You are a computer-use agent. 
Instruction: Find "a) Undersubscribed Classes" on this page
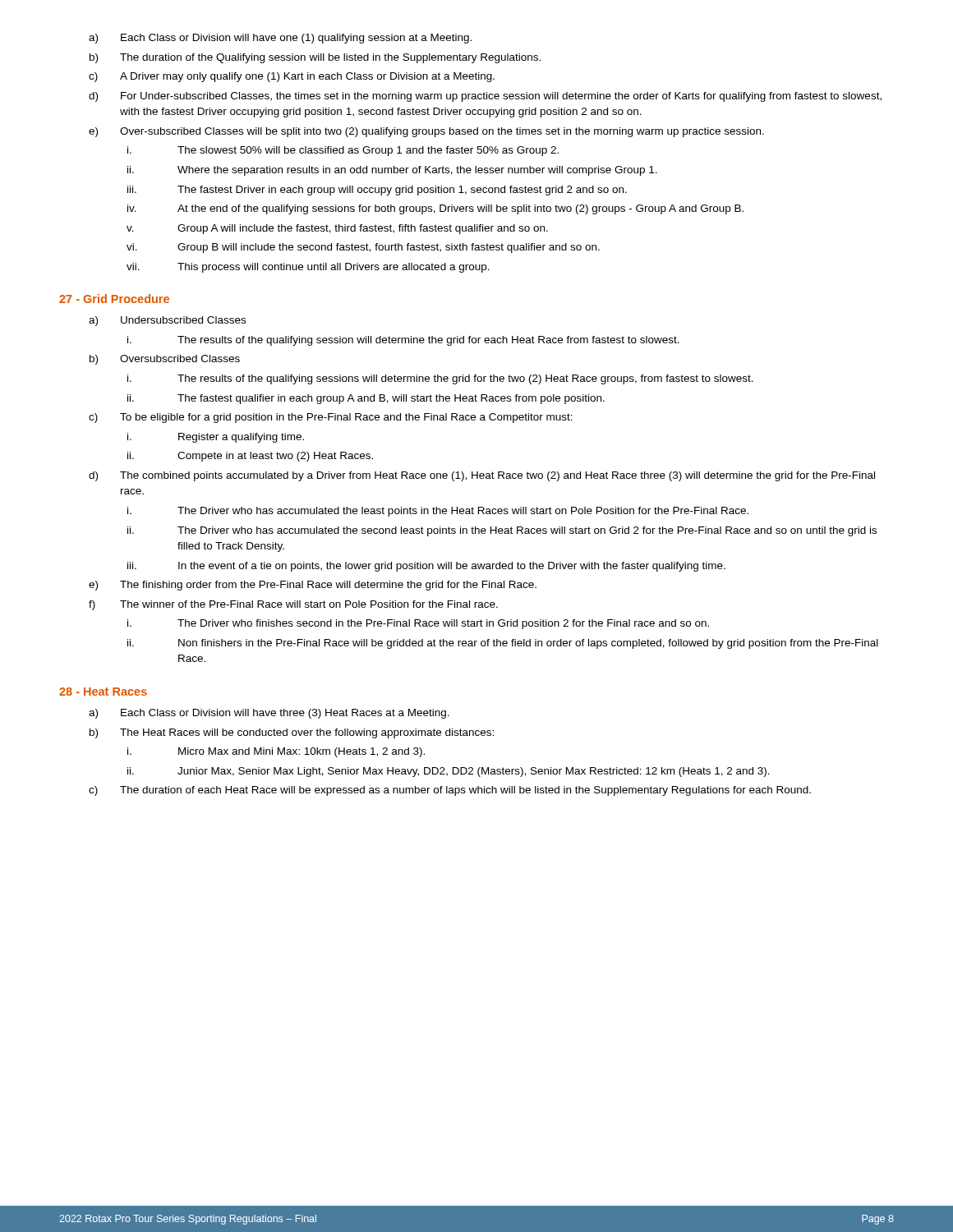(x=167, y=321)
